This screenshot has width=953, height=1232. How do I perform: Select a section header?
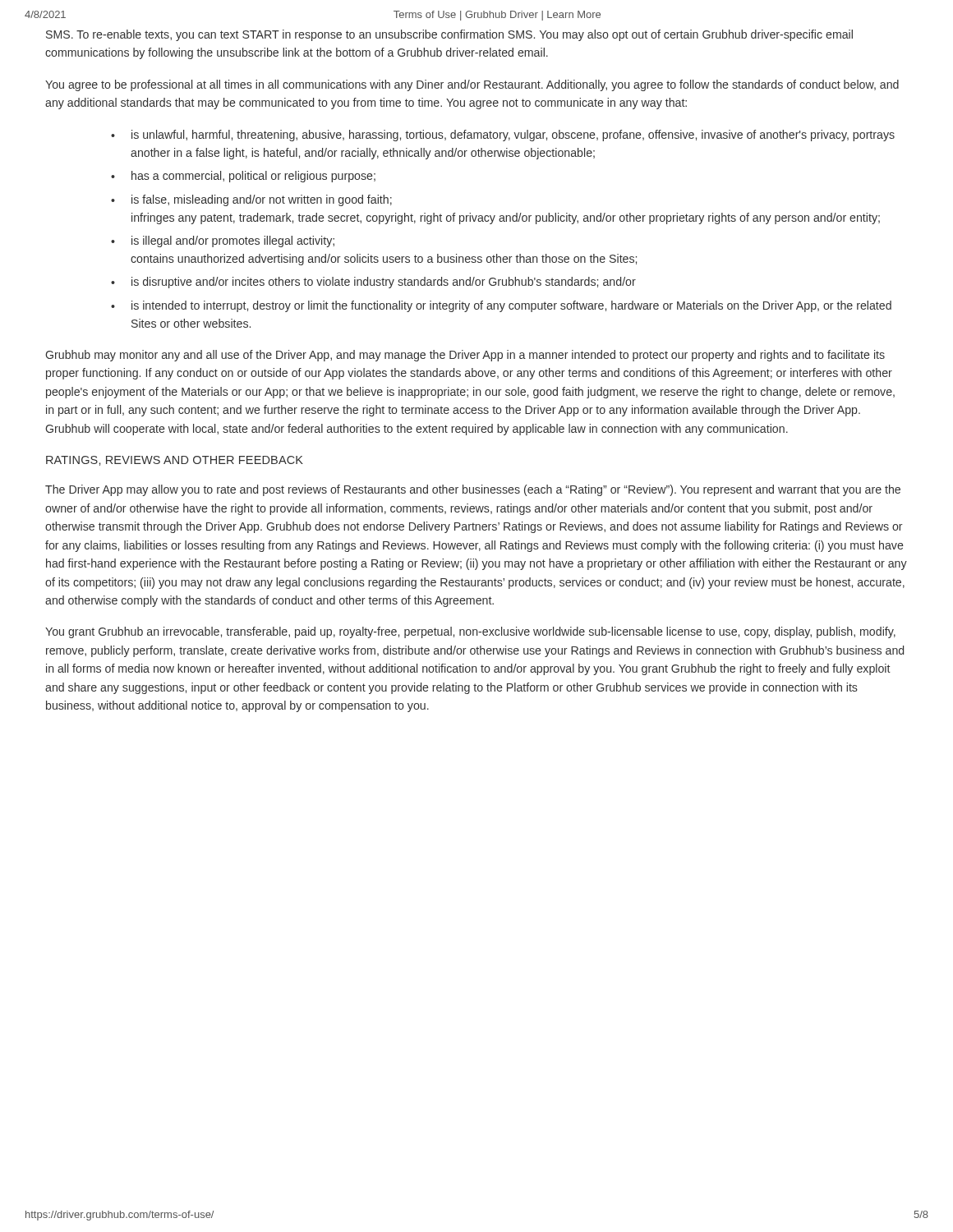click(174, 460)
